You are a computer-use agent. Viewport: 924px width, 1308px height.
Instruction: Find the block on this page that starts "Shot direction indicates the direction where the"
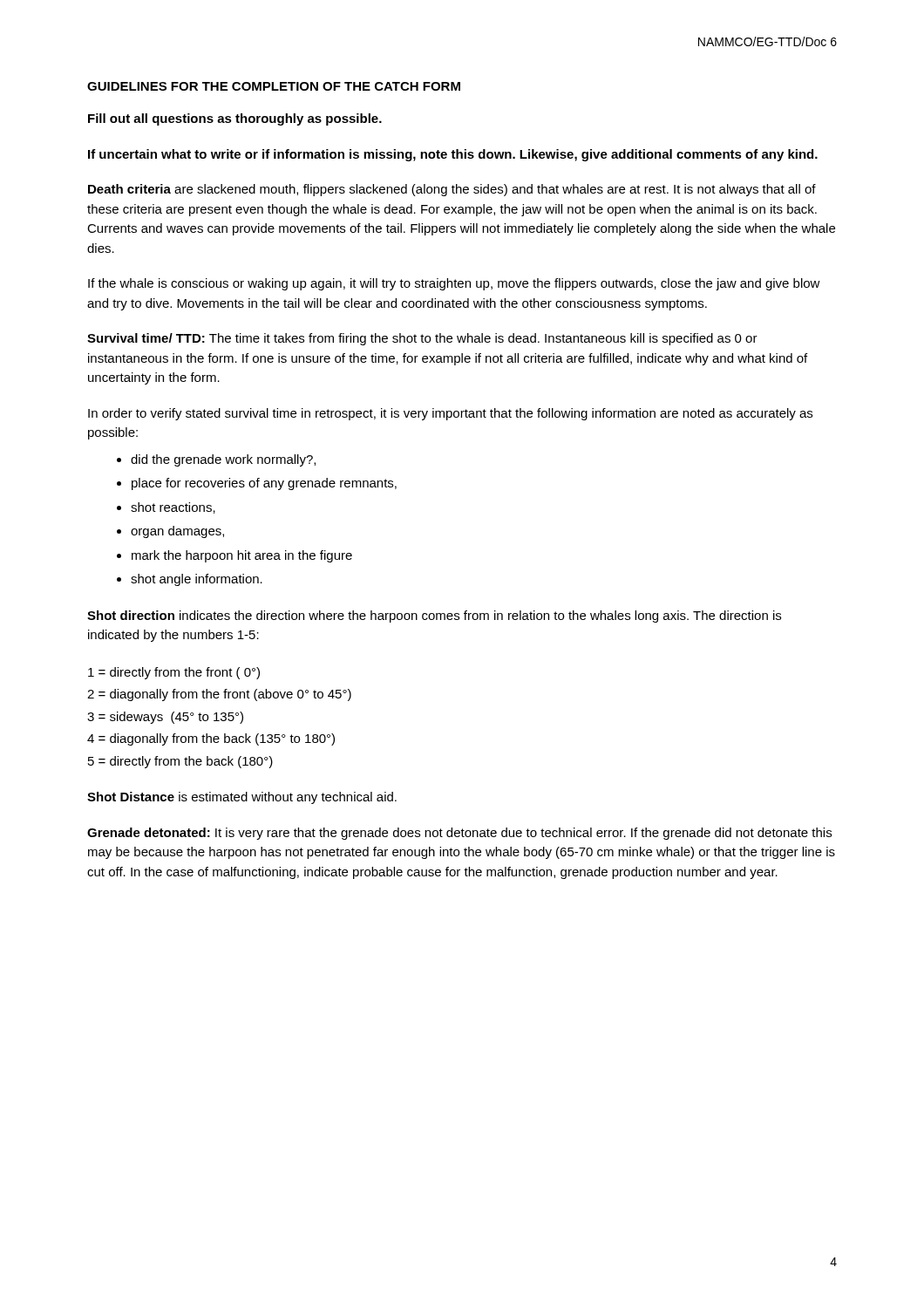(x=434, y=625)
